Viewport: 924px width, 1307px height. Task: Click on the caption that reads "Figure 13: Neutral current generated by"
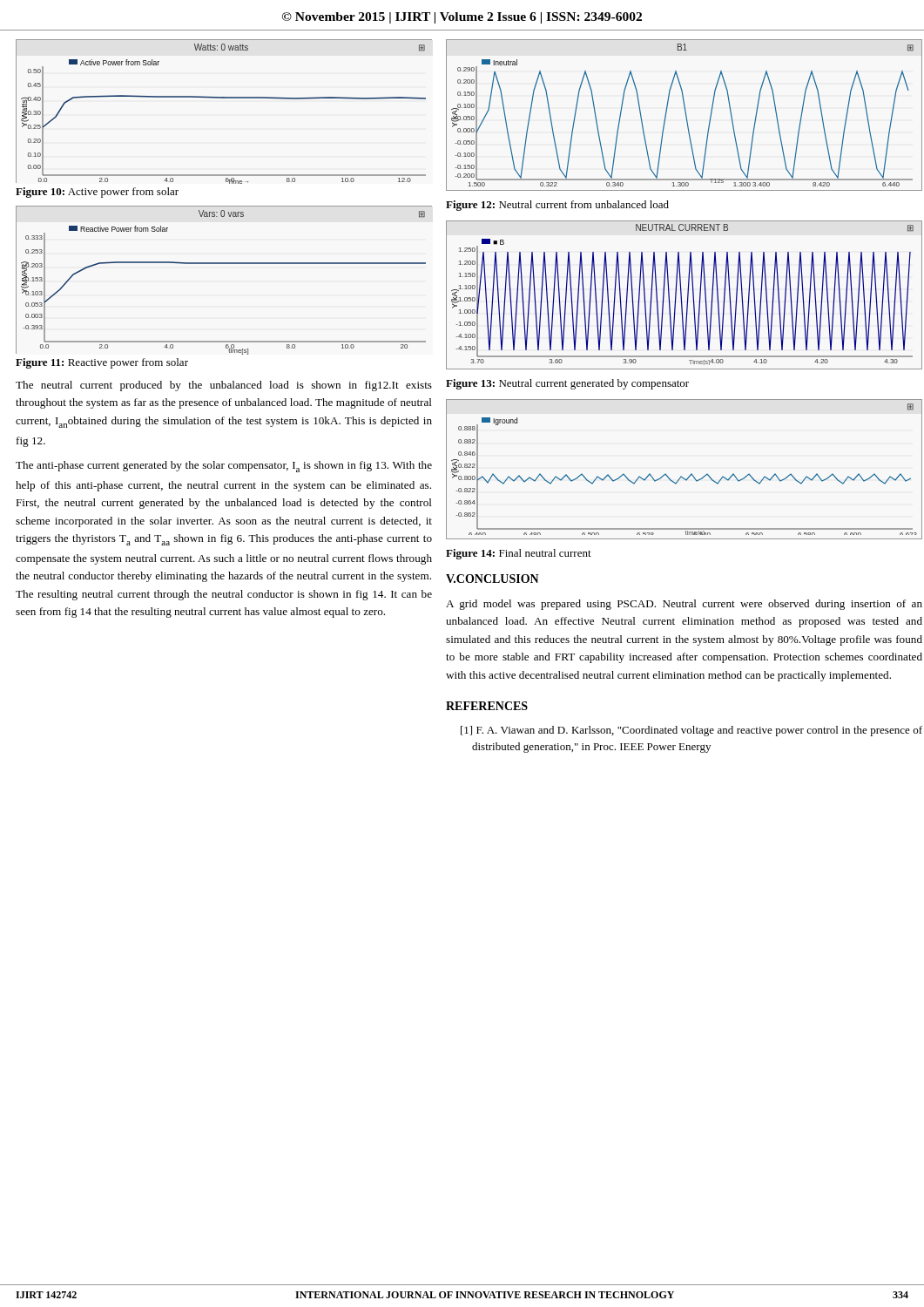567,383
